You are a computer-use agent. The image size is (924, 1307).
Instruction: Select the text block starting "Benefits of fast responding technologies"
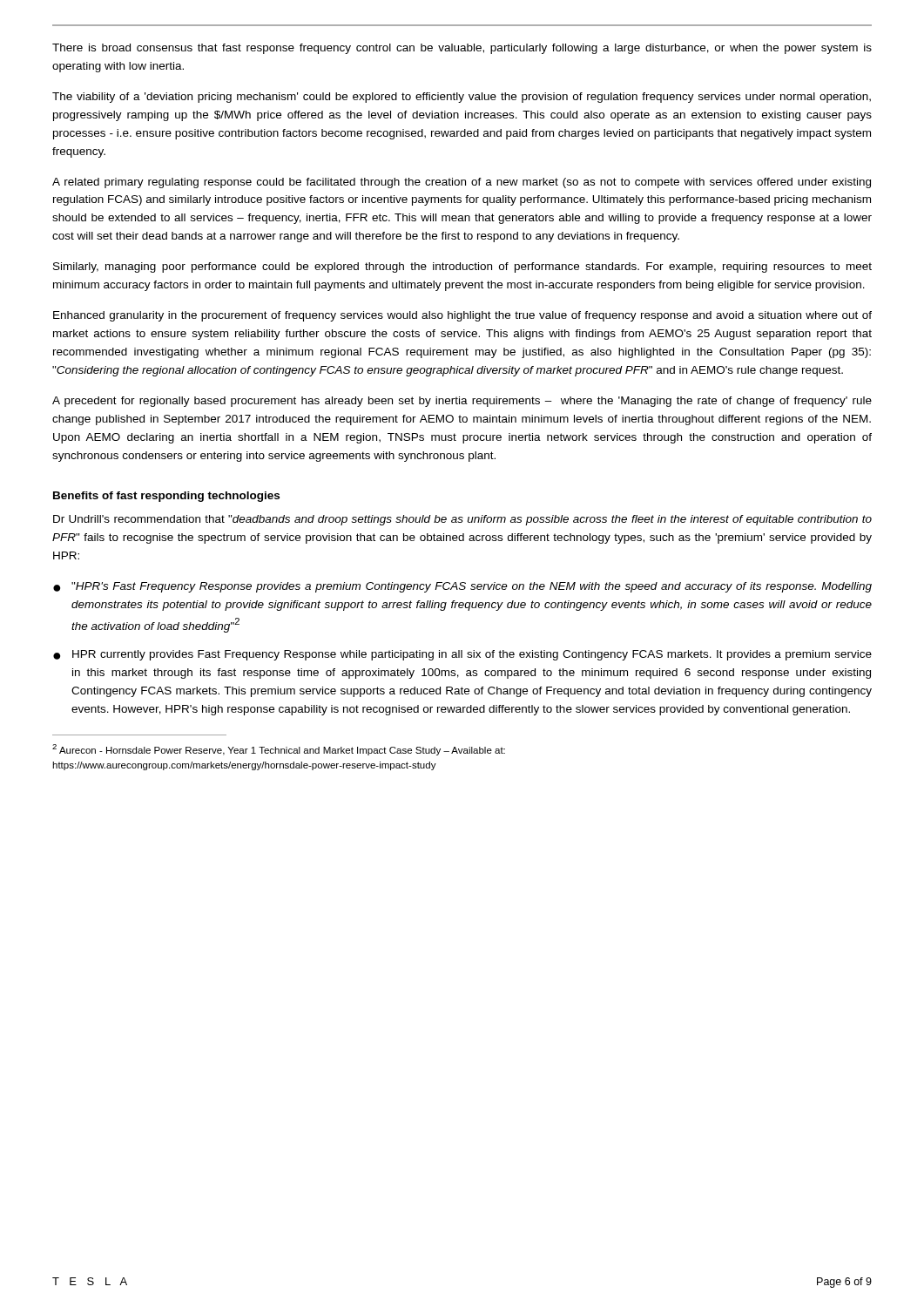tap(166, 496)
